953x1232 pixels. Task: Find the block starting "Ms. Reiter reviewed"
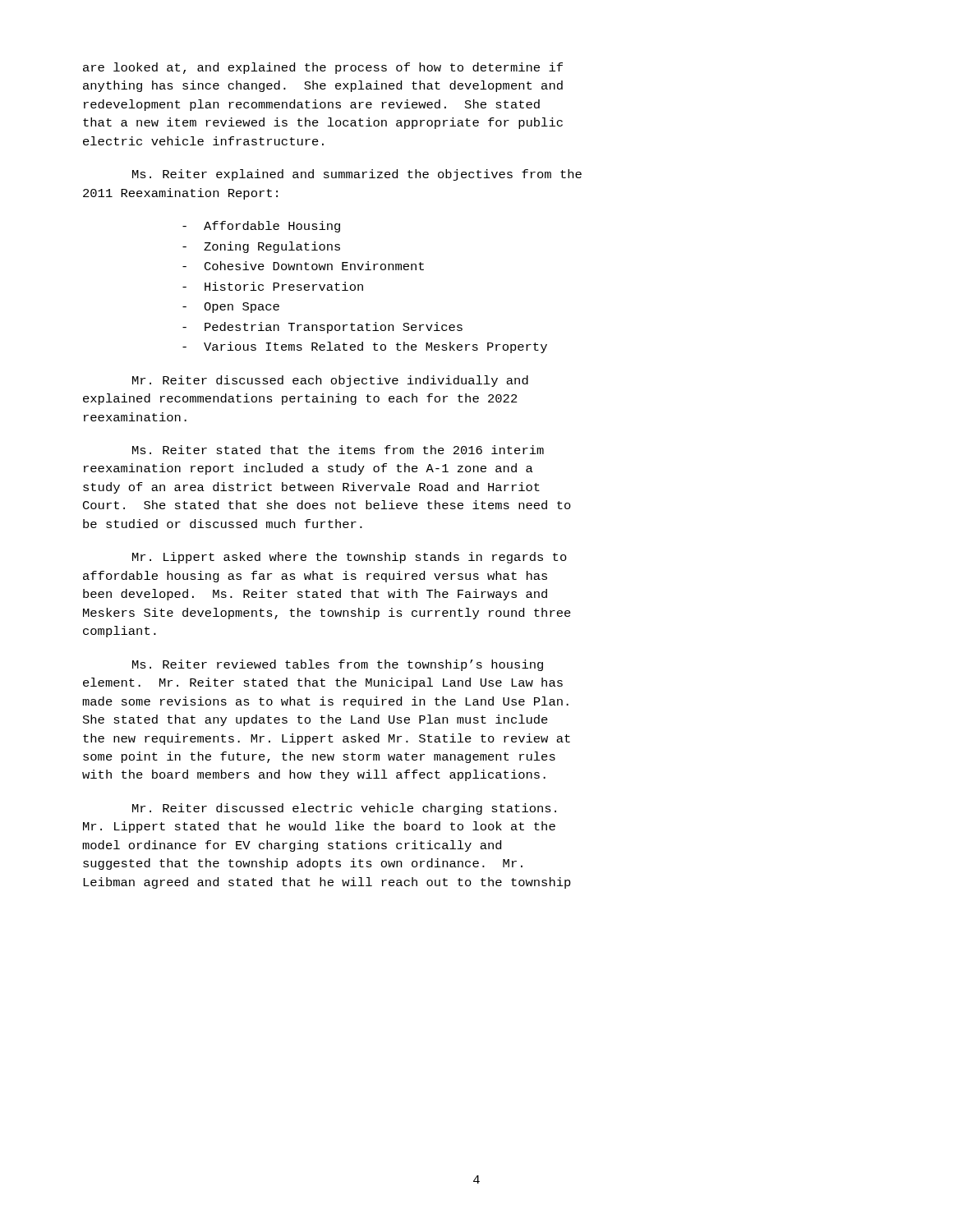point(327,720)
